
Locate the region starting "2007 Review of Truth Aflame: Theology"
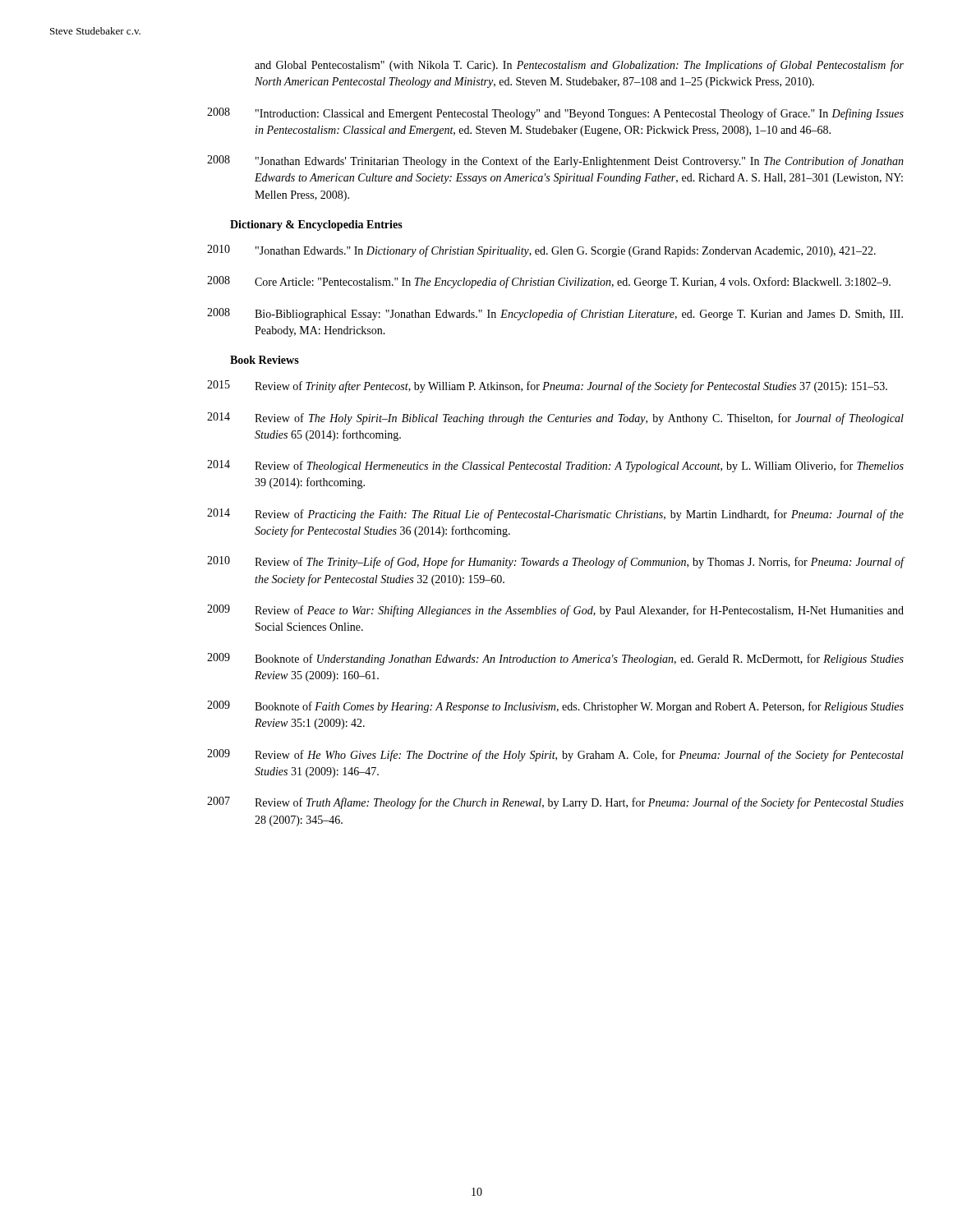coord(476,812)
